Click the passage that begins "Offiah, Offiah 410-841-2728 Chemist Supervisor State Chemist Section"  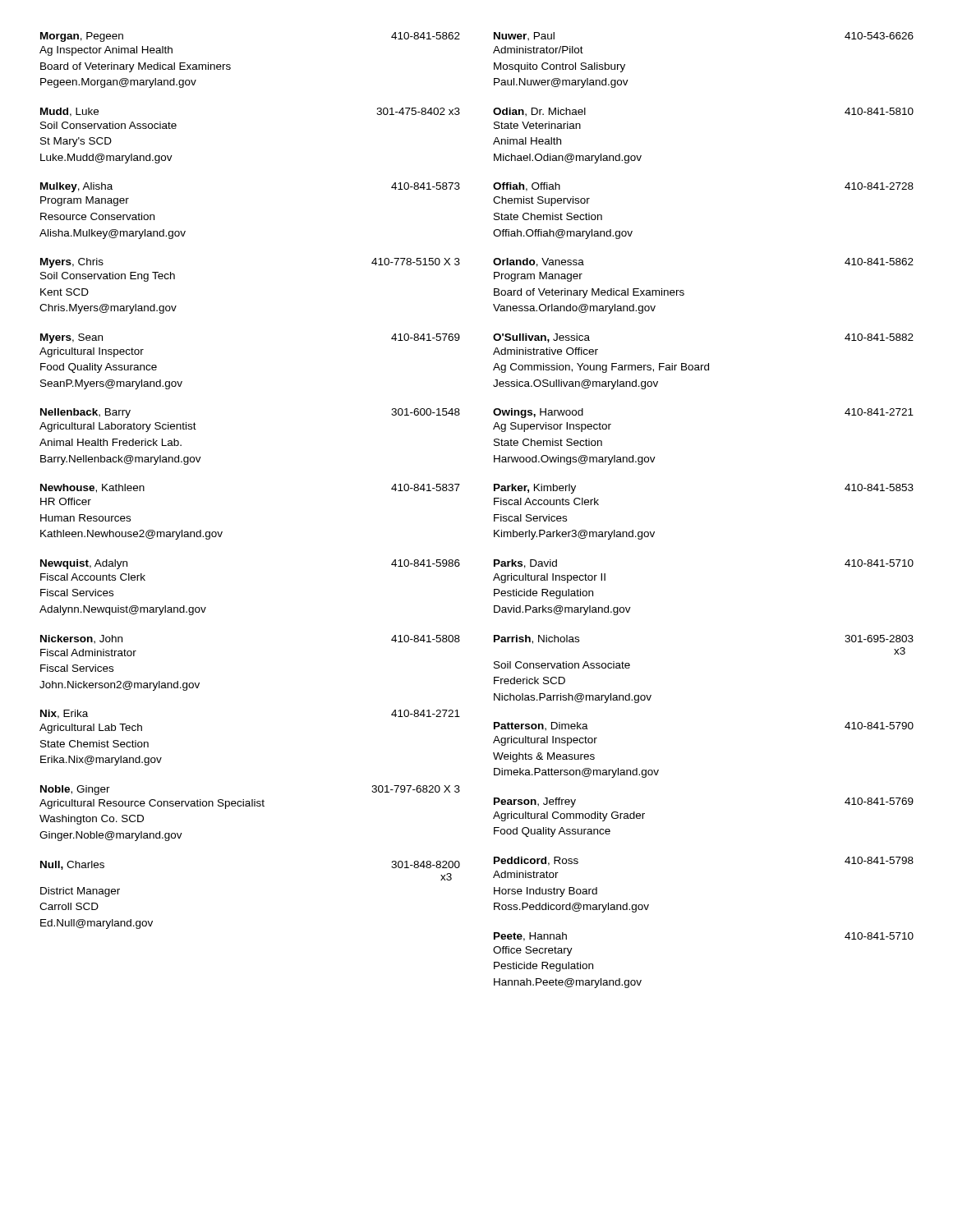[x=539, y=187]
